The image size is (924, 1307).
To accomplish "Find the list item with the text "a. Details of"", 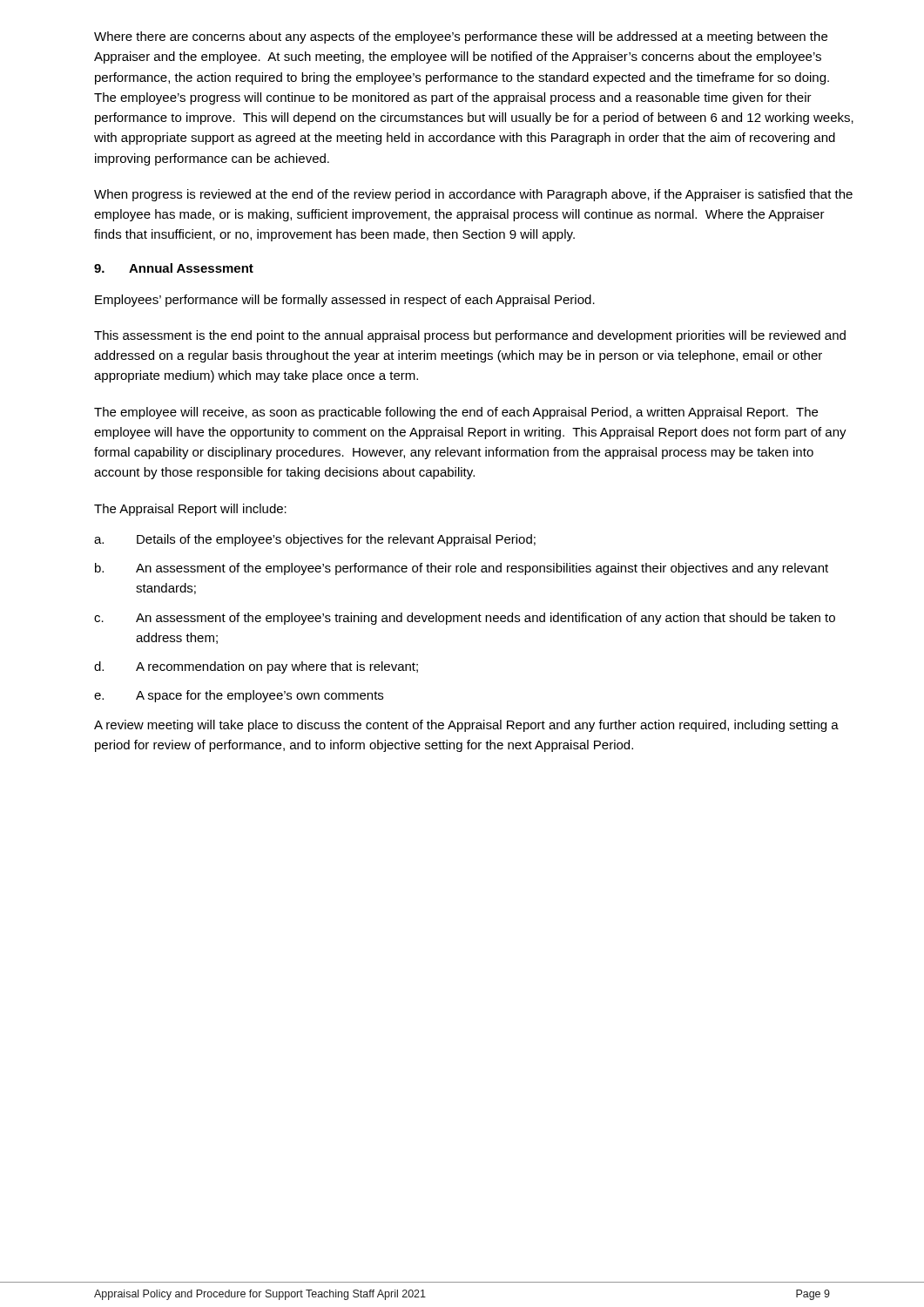I will [x=474, y=539].
